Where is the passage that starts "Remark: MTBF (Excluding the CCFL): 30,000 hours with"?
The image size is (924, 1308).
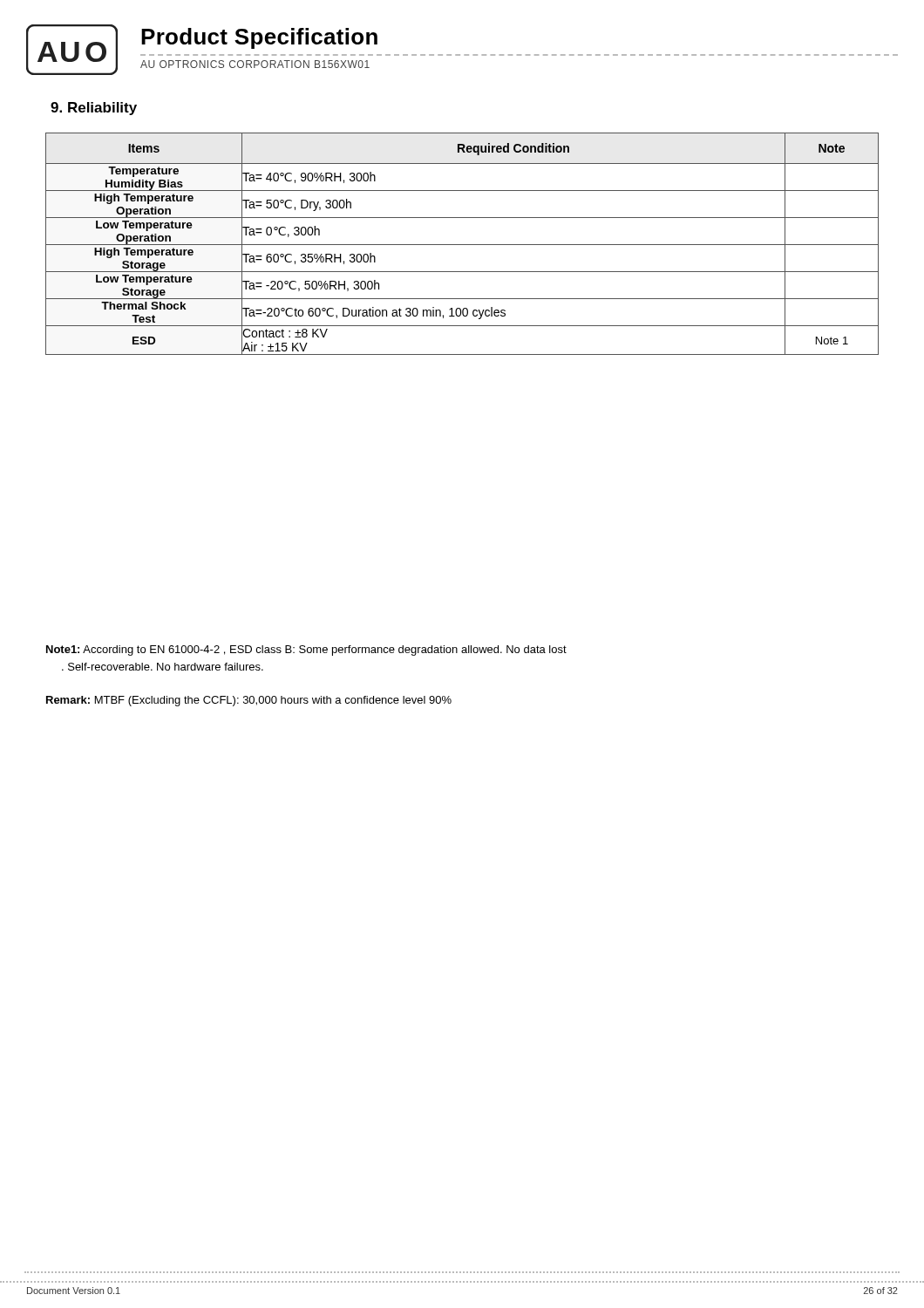click(462, 700)
